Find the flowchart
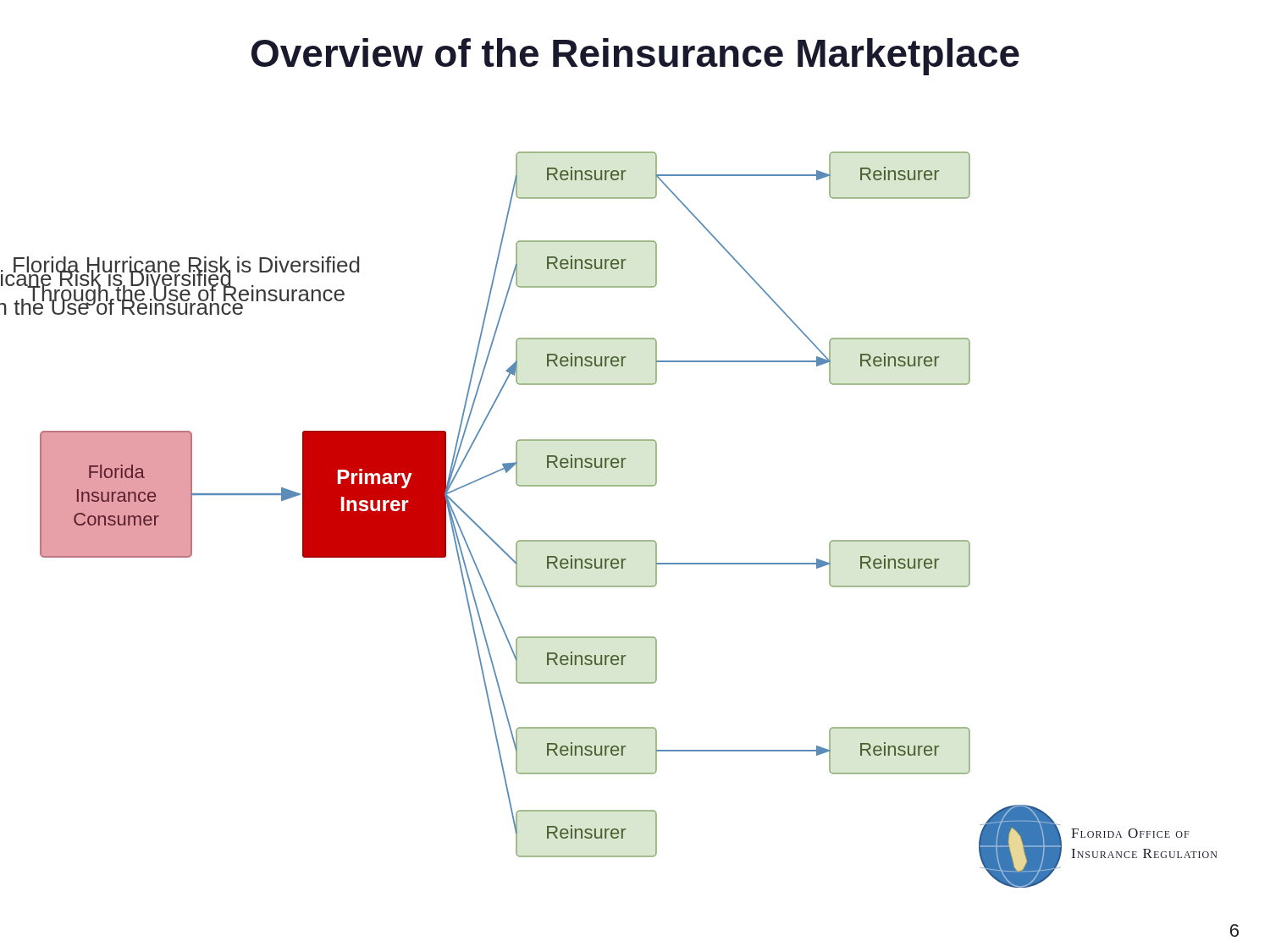The image size is (1270, 952). point(635,497)
